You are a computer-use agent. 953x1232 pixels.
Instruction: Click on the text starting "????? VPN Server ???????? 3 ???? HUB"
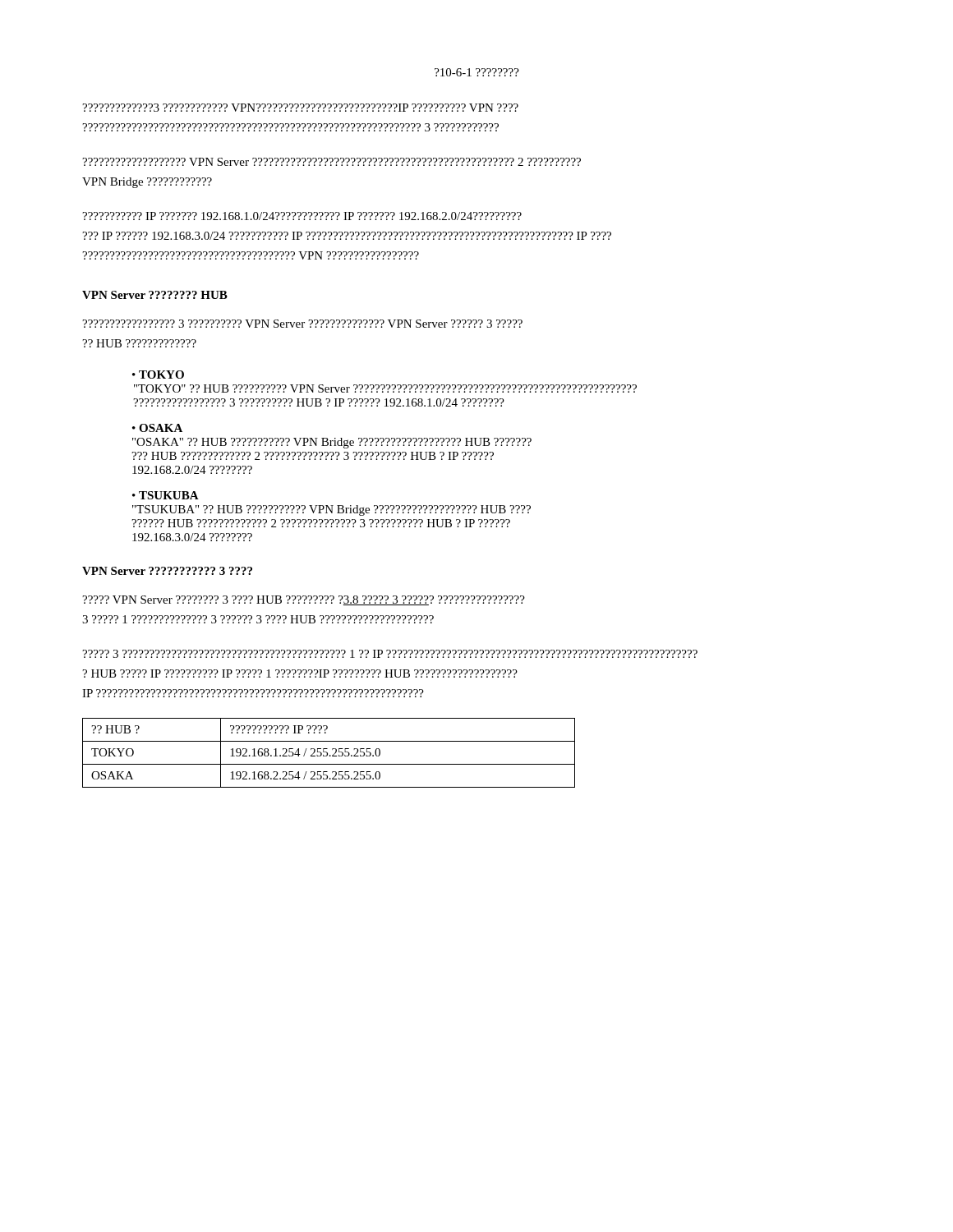[303, 609]
